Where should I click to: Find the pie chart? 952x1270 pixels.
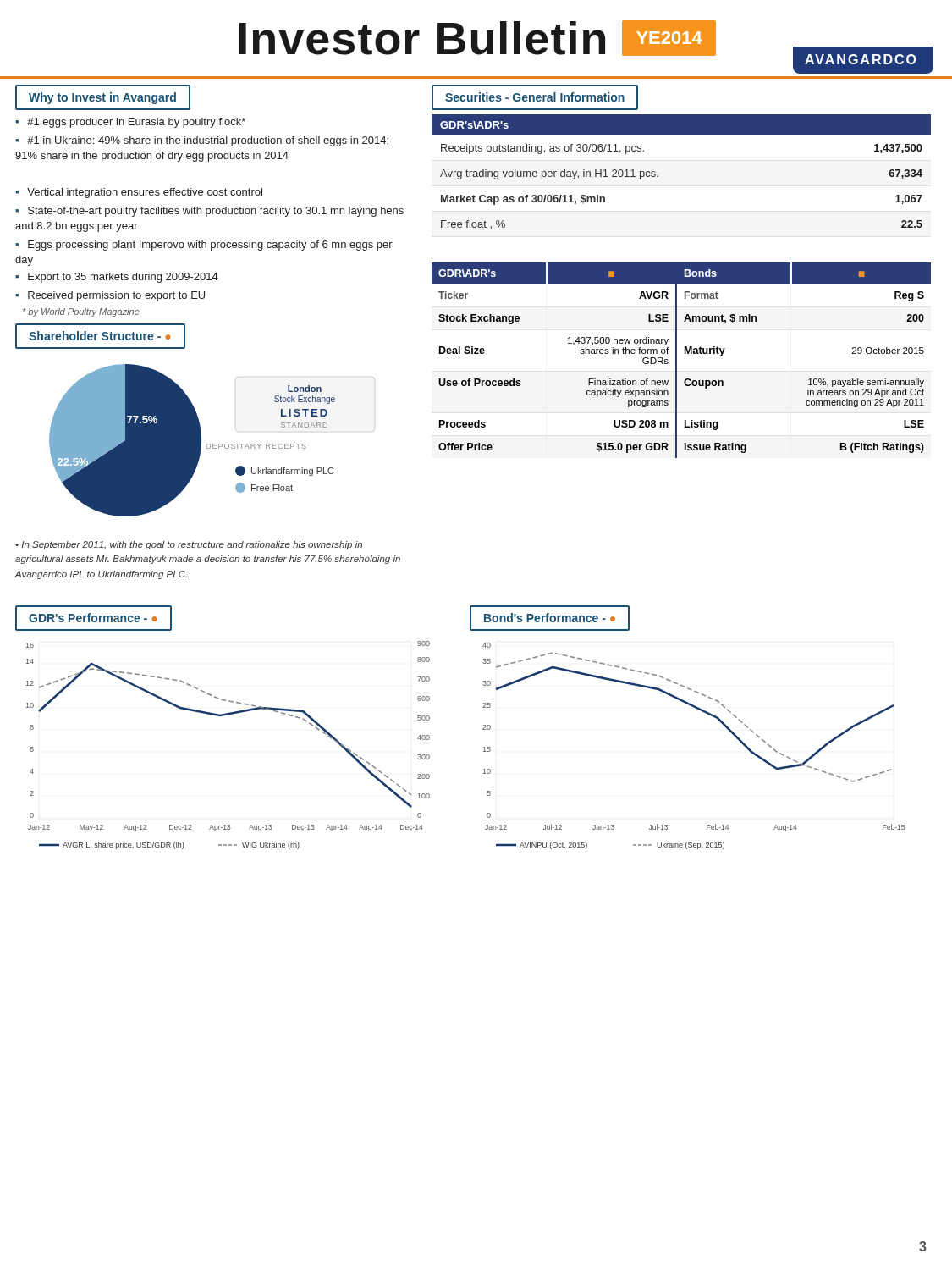coord(211,440)
